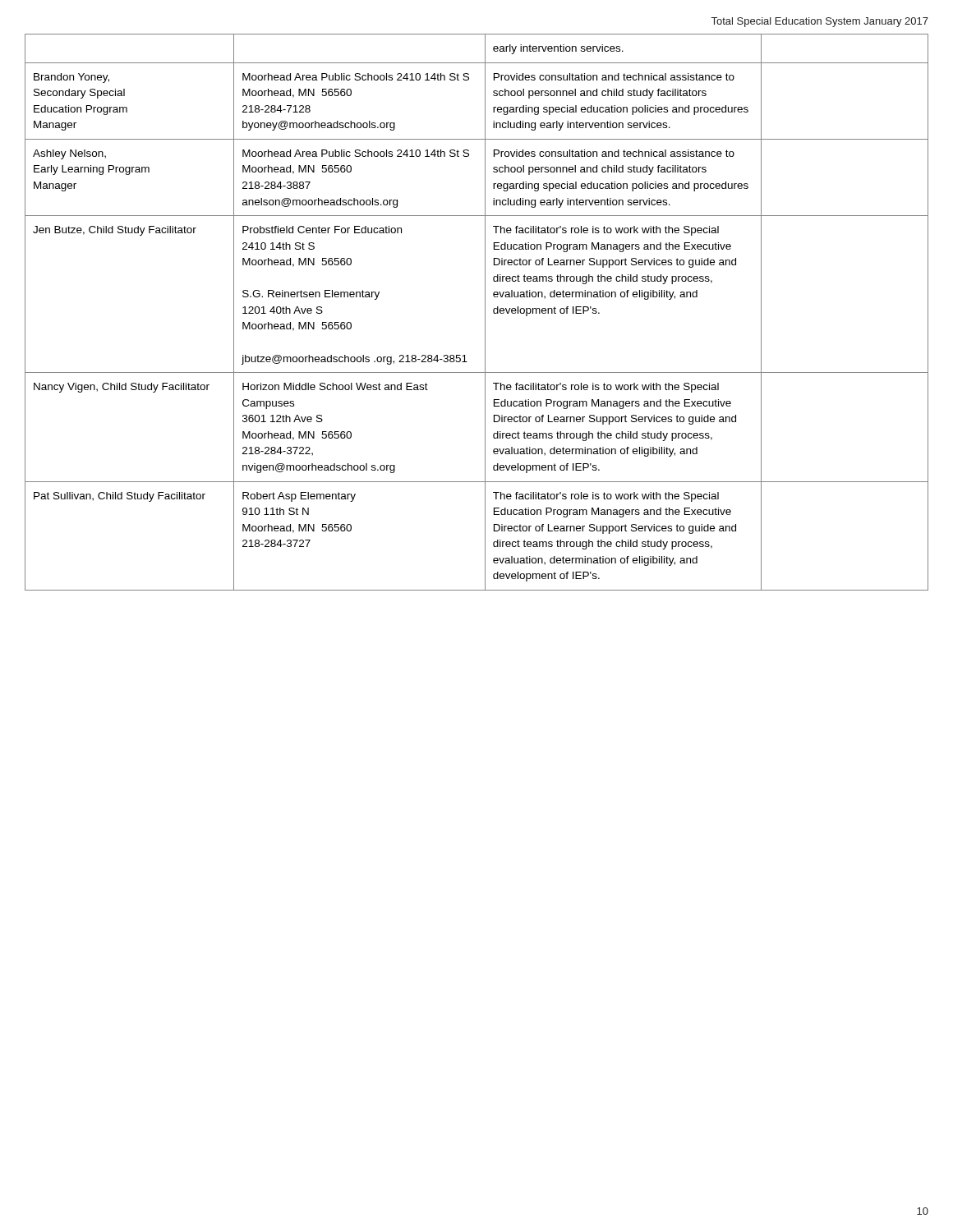953x1232 pixels.
Task: Find the table that mentions "The facilitator's role"
Action: click(x=476, y=312)
